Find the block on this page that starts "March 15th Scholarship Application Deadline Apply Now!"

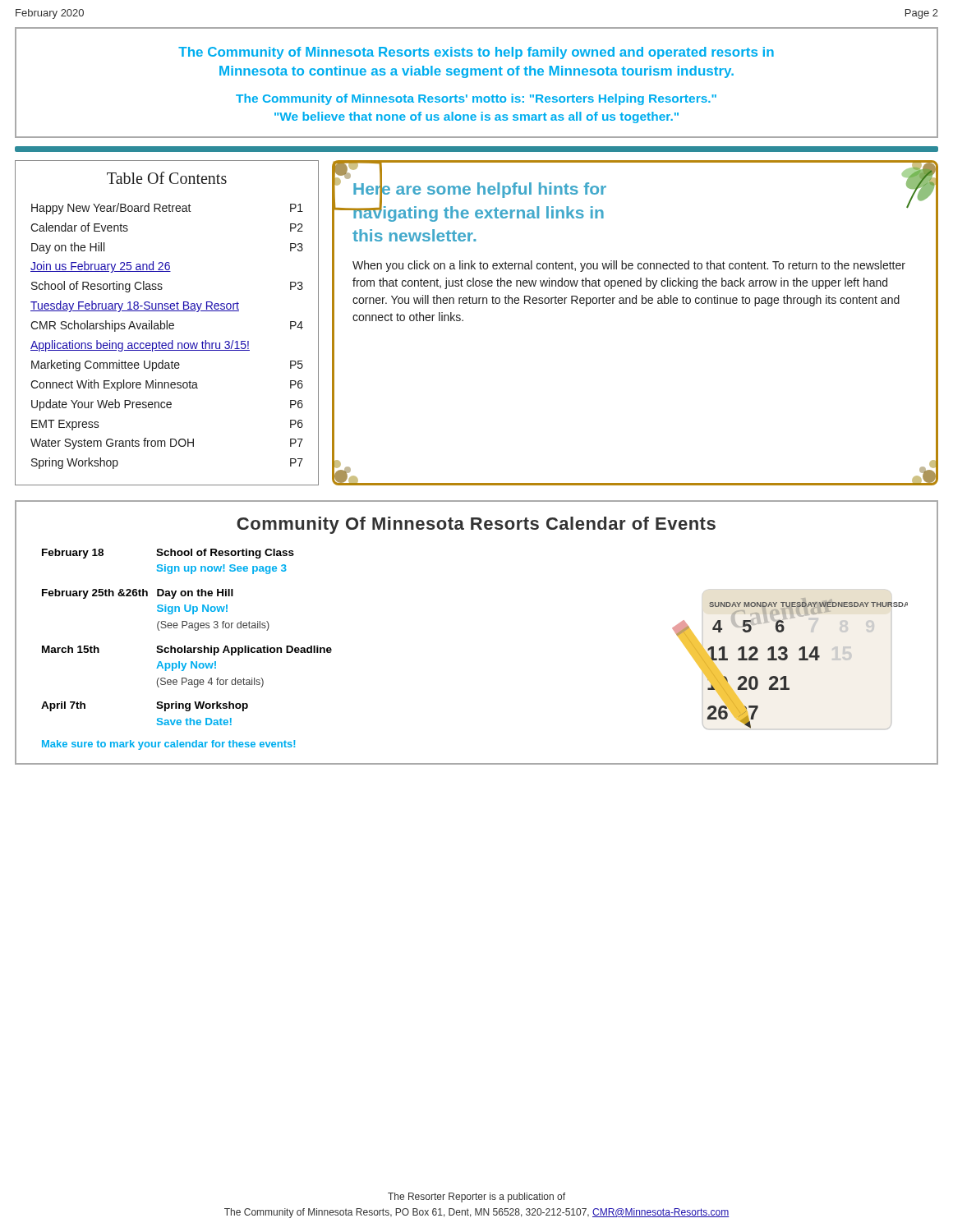187,665
